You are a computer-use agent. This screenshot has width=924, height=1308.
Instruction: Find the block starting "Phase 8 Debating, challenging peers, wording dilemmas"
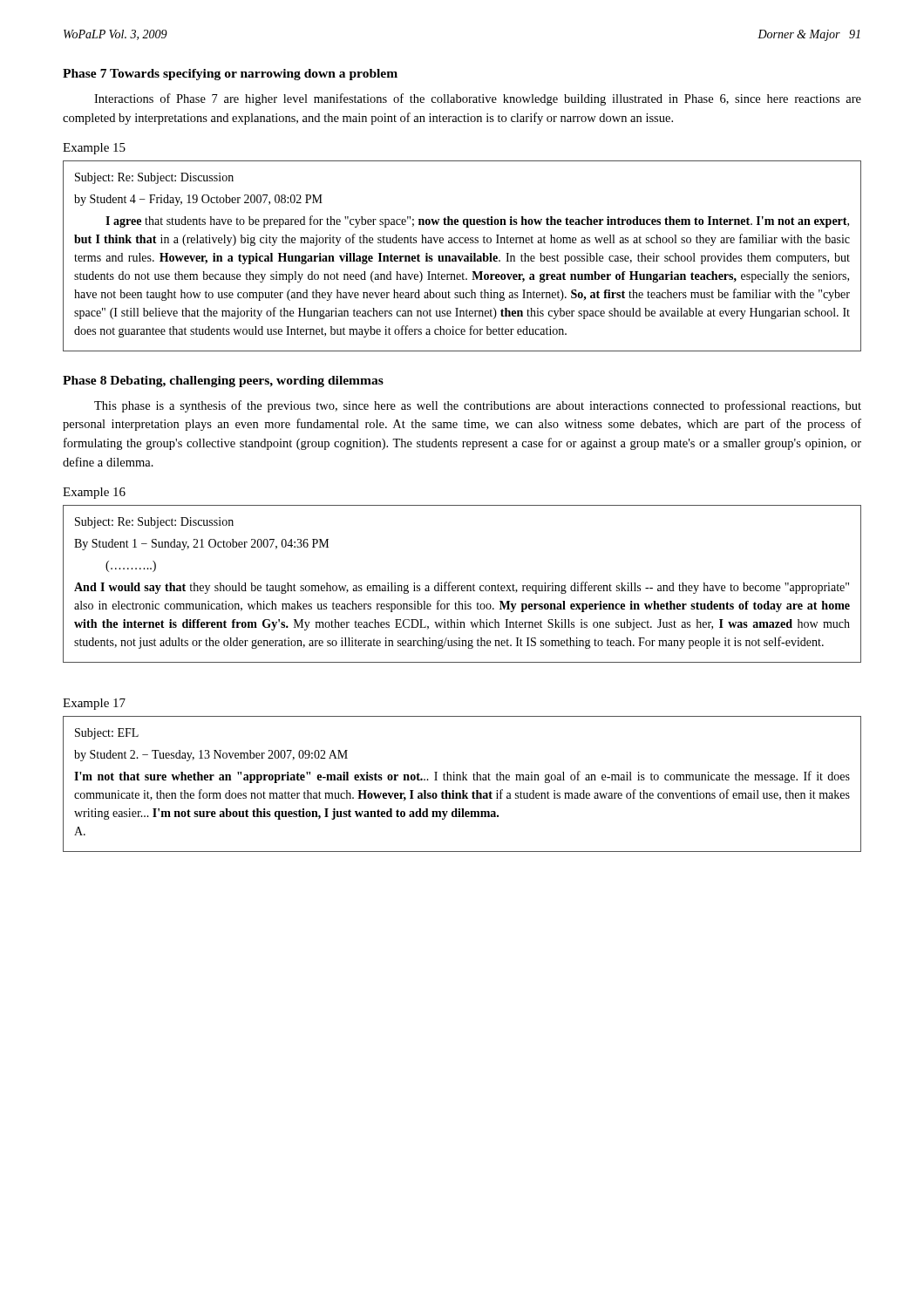click(x=223, y=379)
